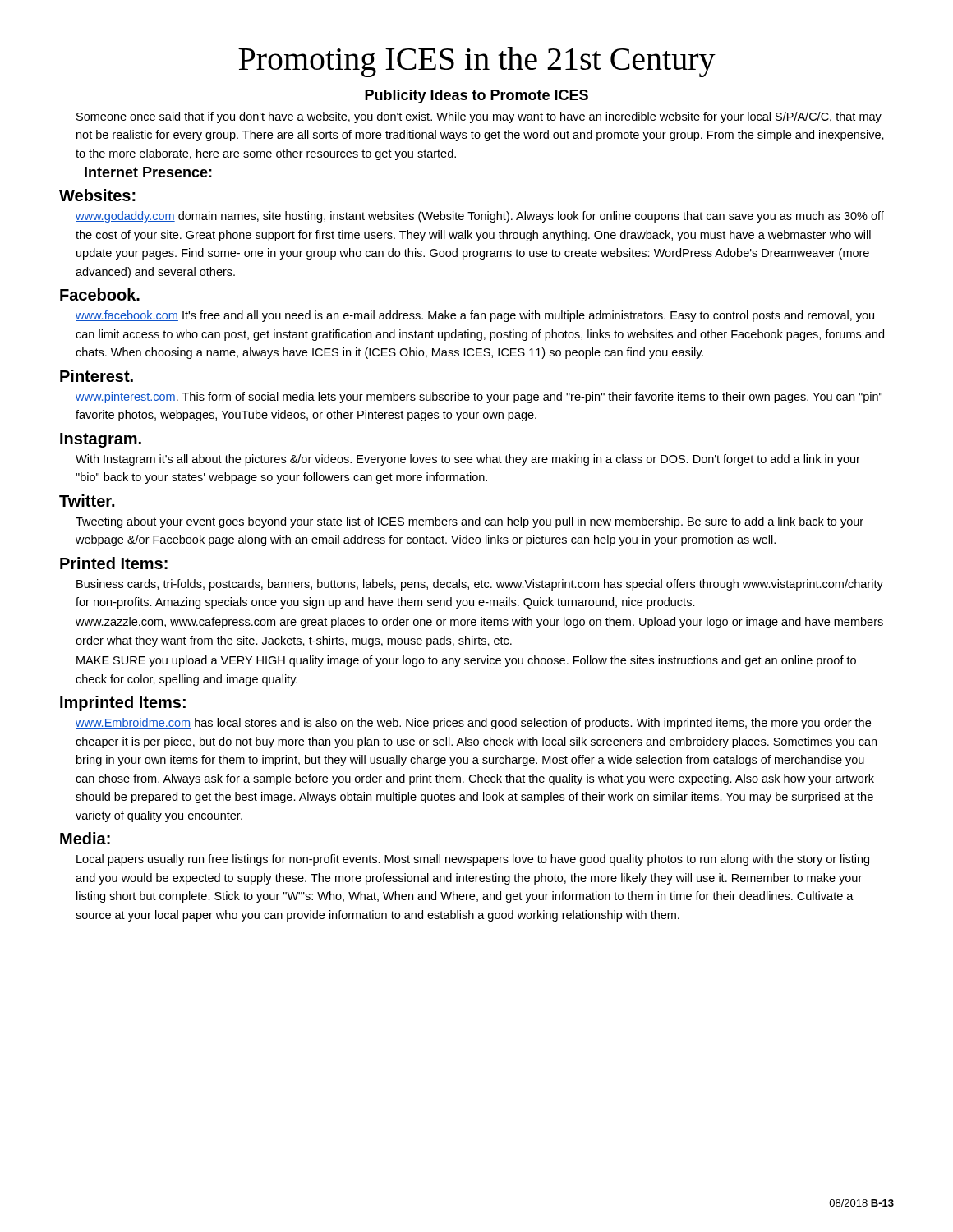Find the section header that reads "Internet Presence:"

[148, 173]
